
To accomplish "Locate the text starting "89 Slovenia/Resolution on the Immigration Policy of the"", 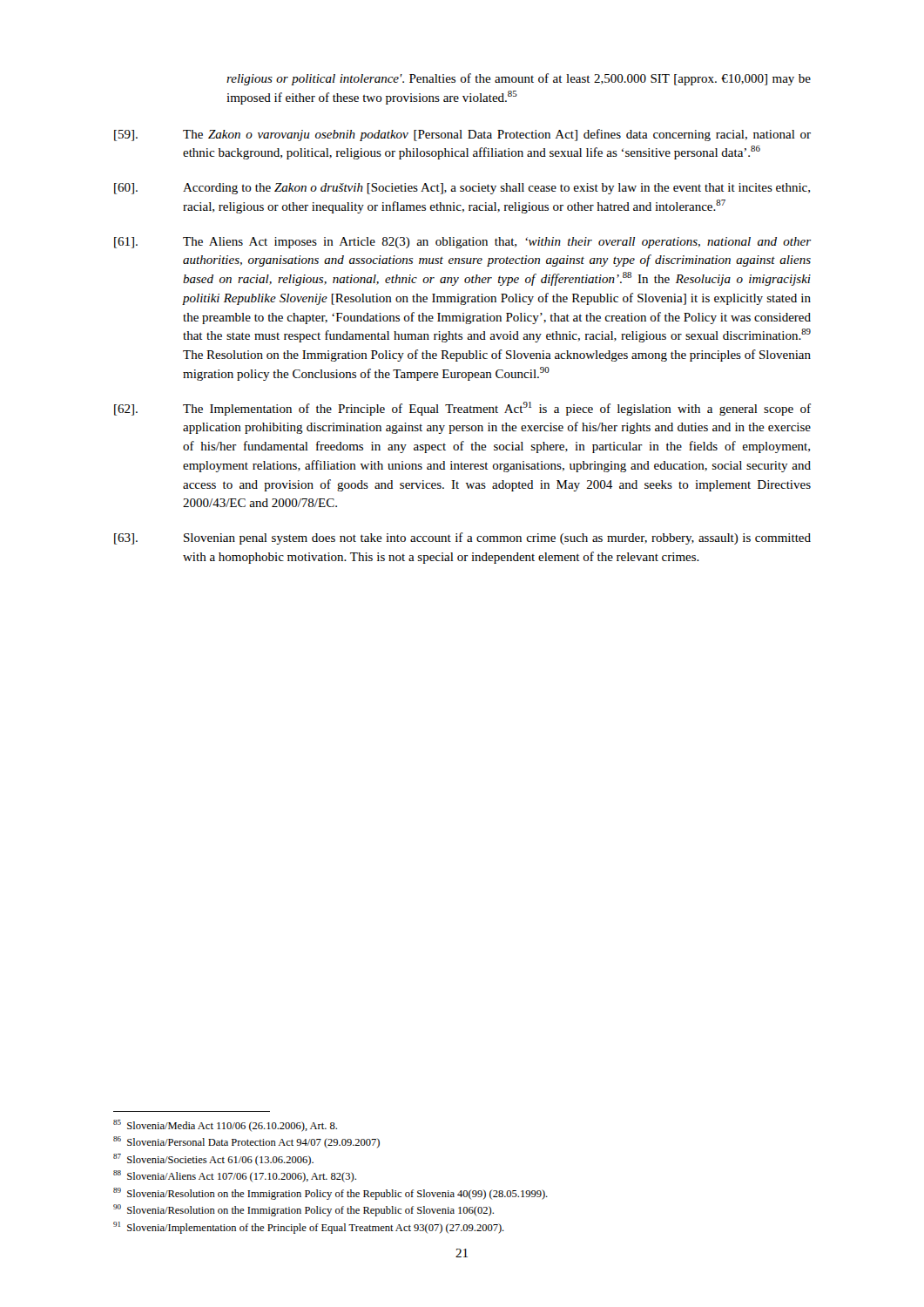I will pos(331,1193).
